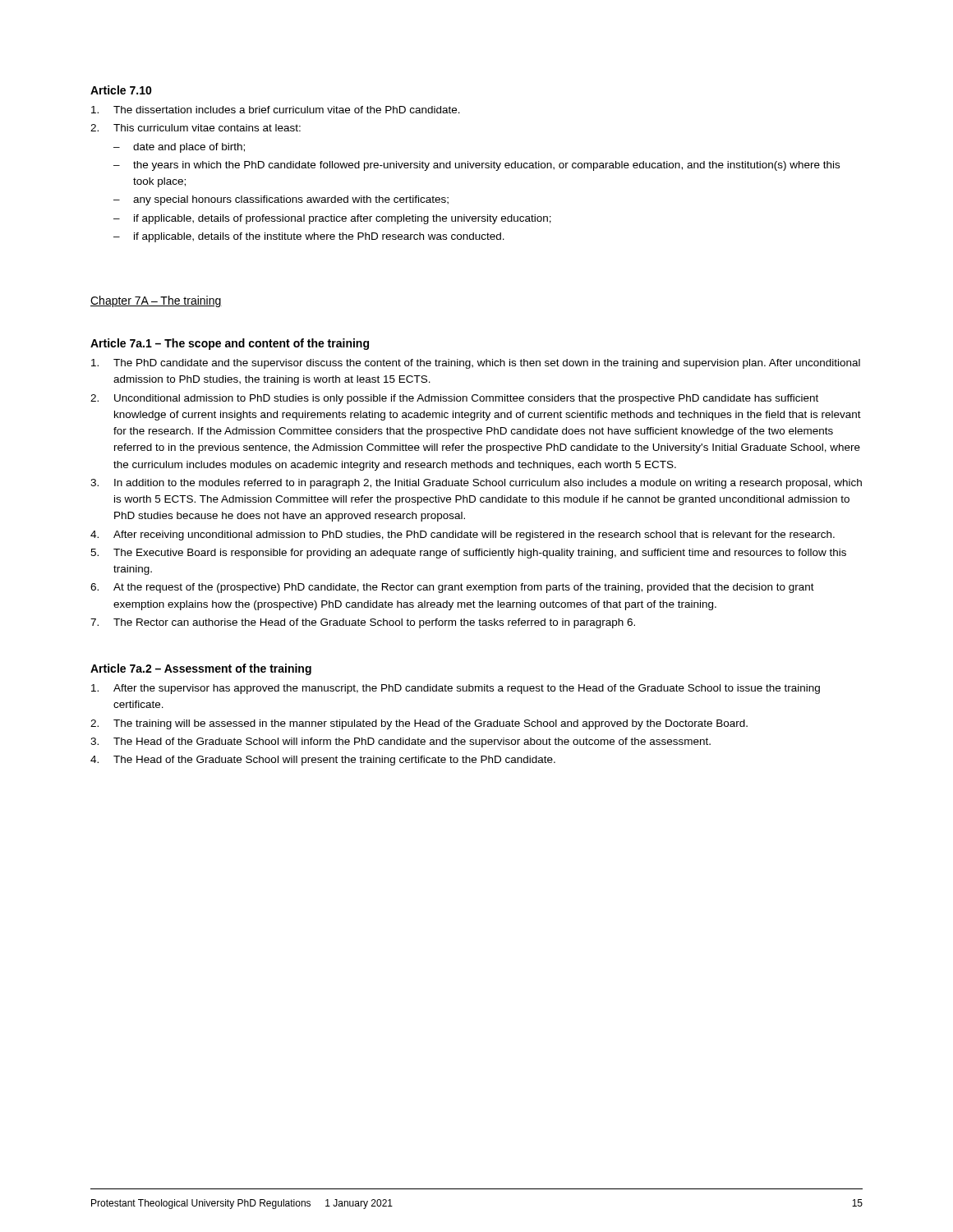Image resolution: width=953 pixels, height=1232 pixels.
Task: Point to the region starting "2. Unconditional admission to PhD studies"
Action: click(x=476, y=431)
